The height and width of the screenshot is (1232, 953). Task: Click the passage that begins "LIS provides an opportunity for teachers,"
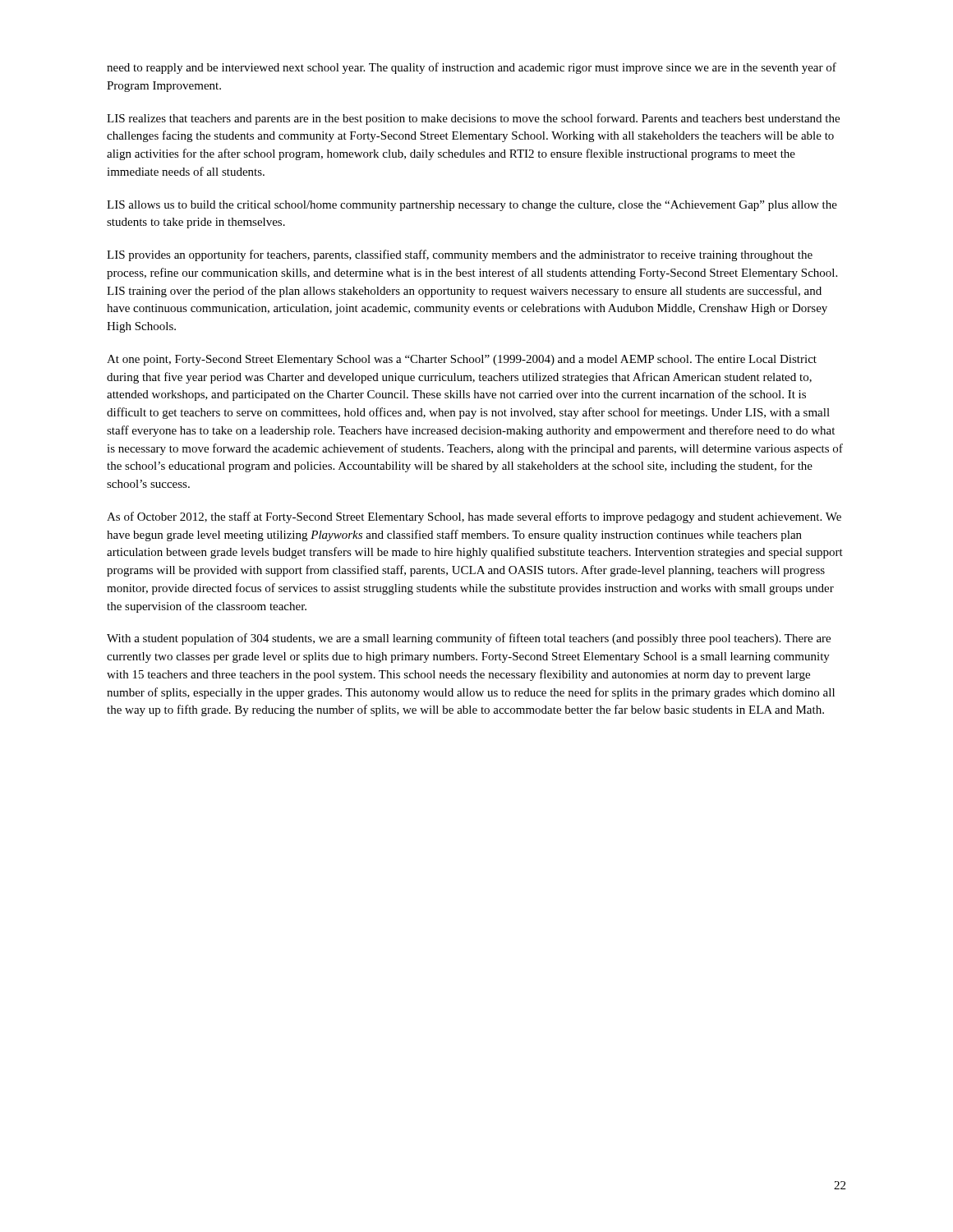coord(472,290)
